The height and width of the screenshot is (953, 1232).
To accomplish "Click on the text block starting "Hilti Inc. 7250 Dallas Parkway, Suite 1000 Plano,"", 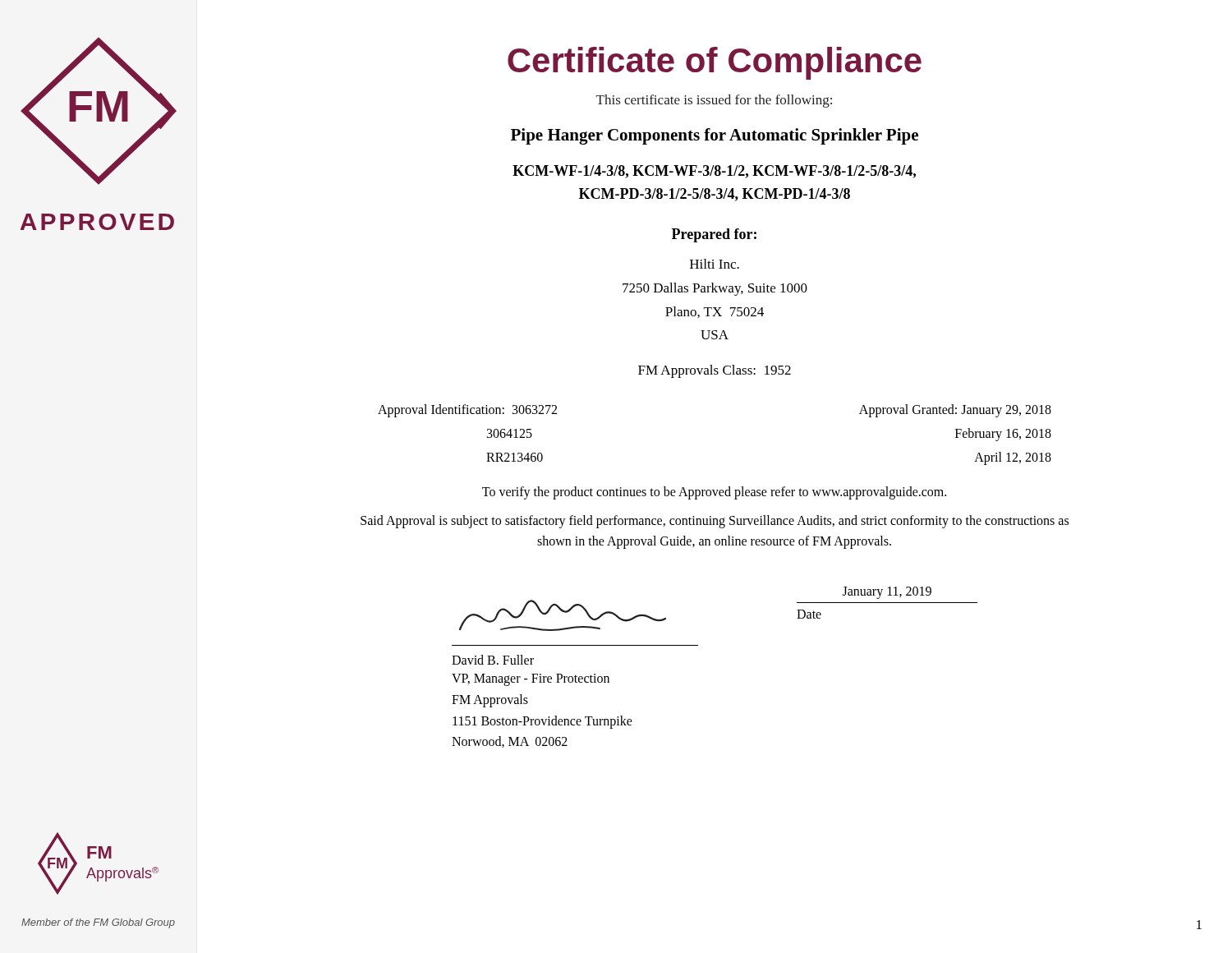I will pyautogui.click(x=715, y=300).
